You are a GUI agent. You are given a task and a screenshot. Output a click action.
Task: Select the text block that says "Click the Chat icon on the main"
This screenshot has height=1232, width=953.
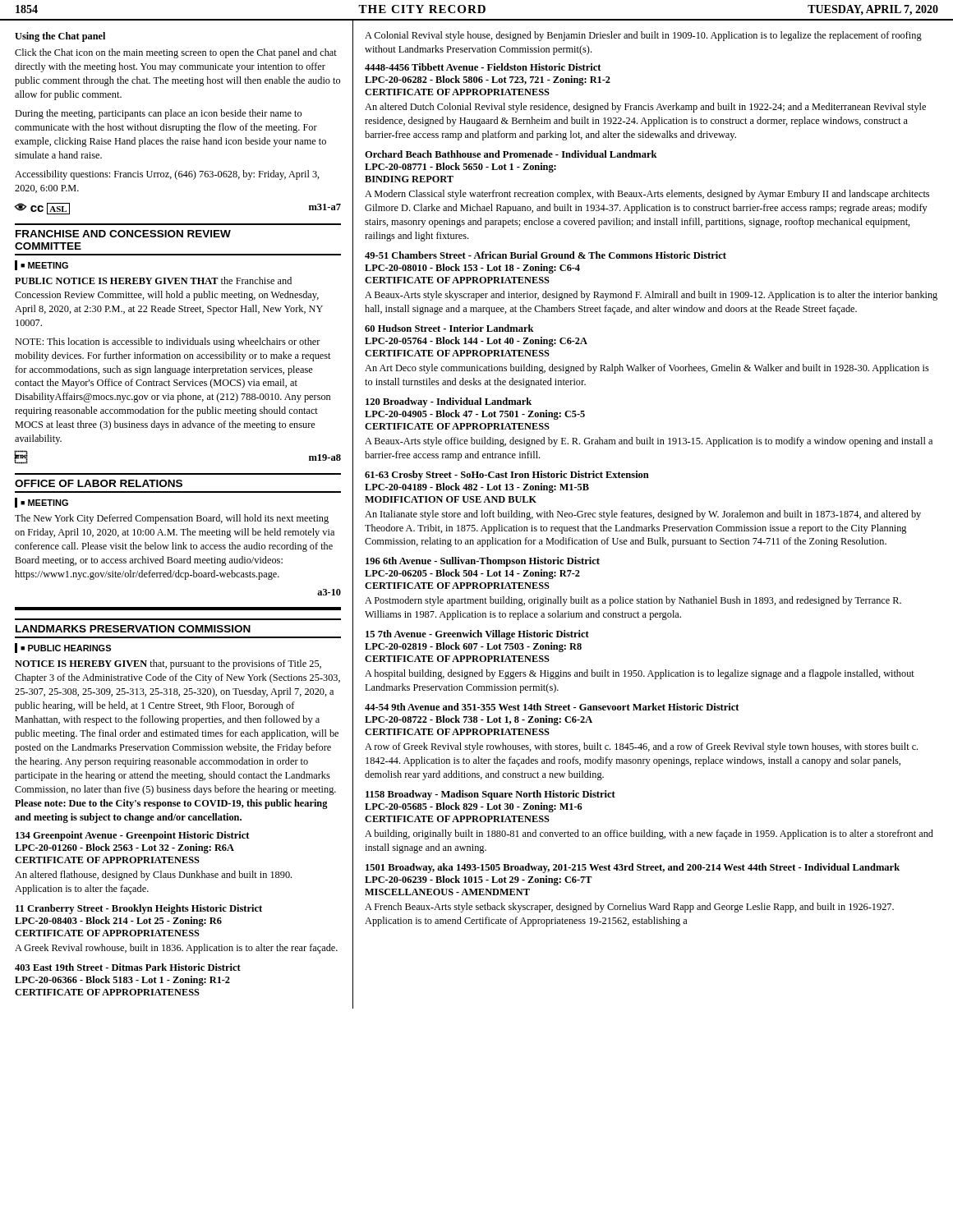[x=178, y=73]
